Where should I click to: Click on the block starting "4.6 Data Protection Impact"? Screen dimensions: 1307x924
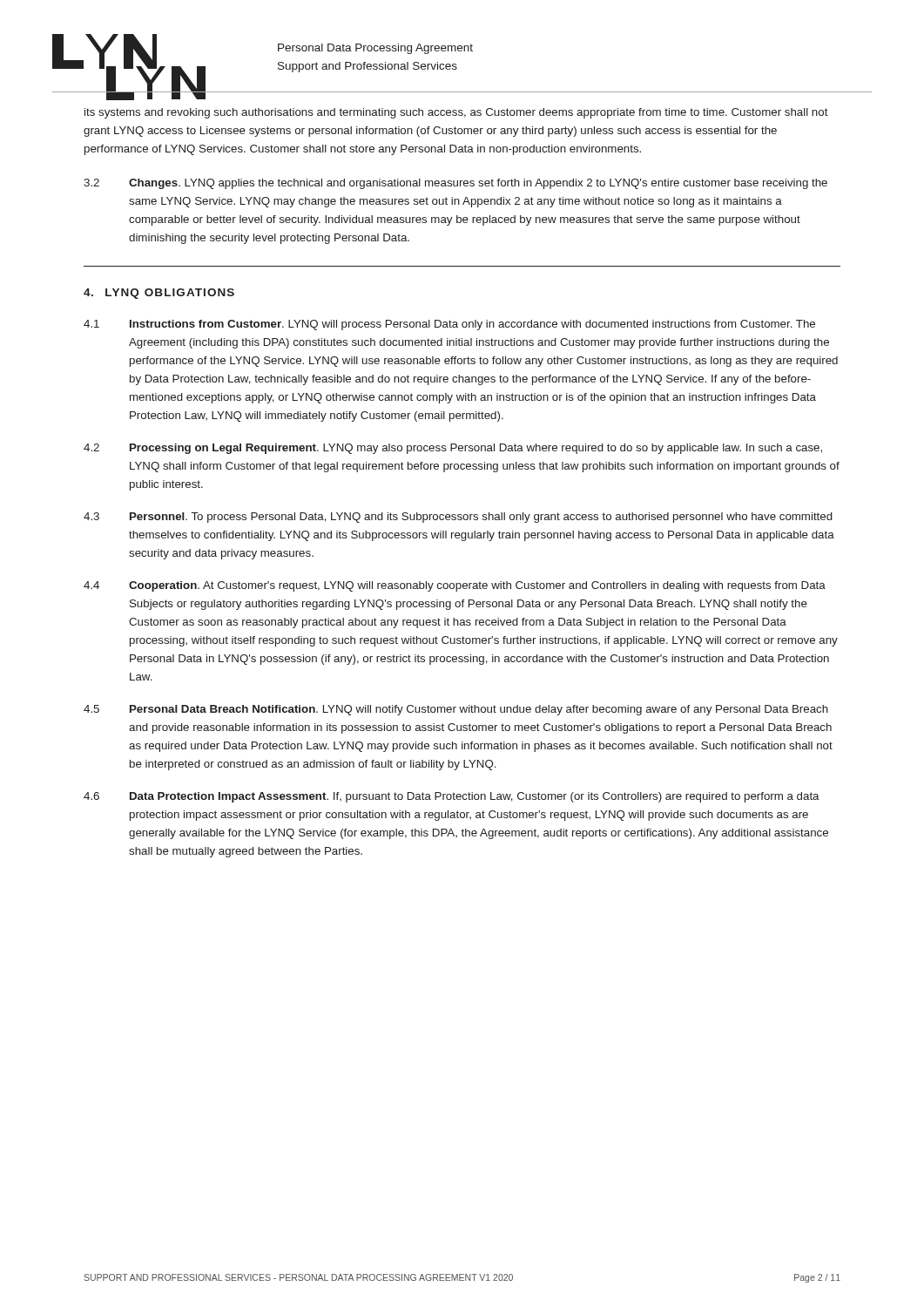[x=462, y=823]
